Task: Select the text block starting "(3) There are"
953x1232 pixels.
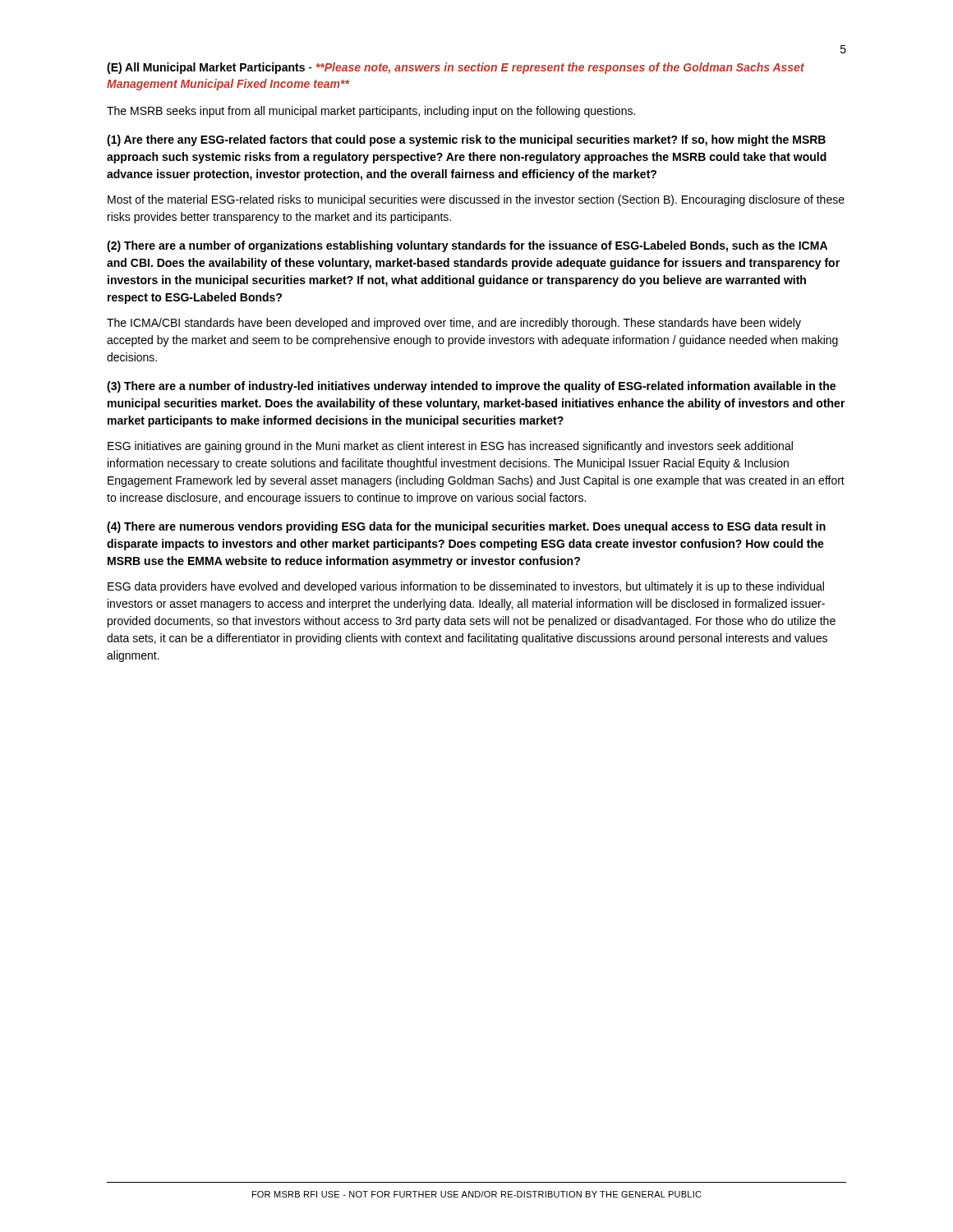Action: 476,403
